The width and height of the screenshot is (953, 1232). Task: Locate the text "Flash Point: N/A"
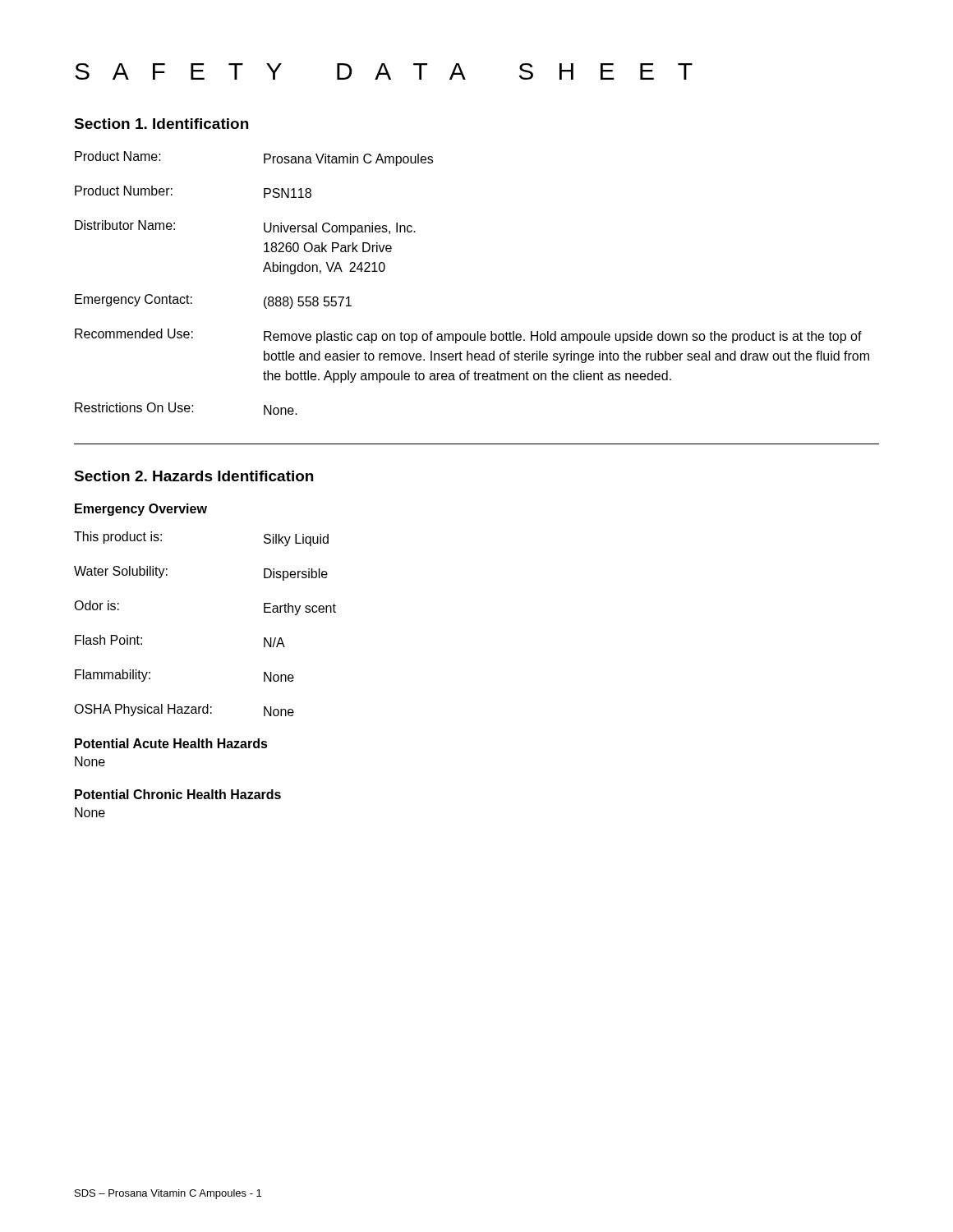101,641
